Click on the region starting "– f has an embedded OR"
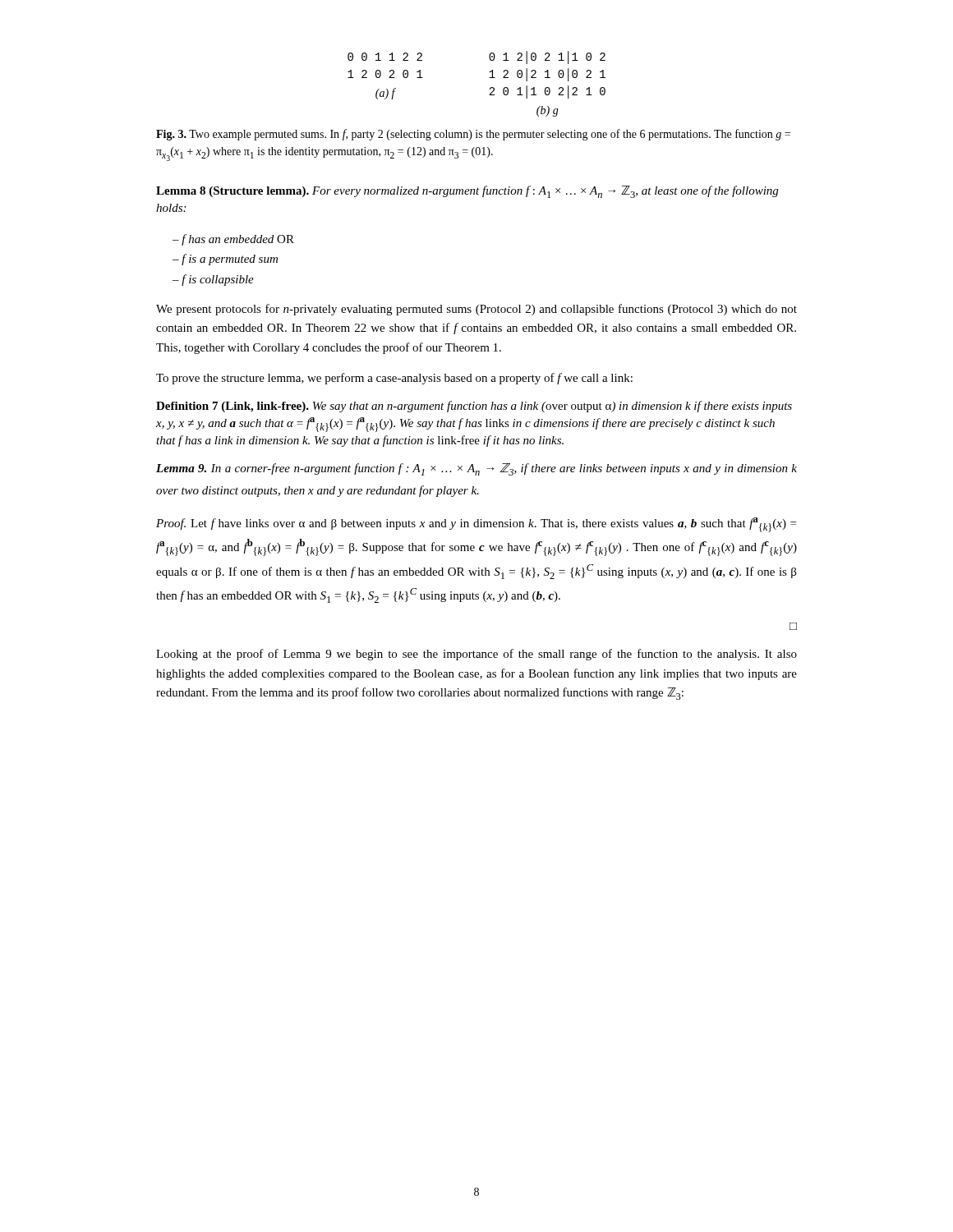953x1232 pixels. click(233, 239)
